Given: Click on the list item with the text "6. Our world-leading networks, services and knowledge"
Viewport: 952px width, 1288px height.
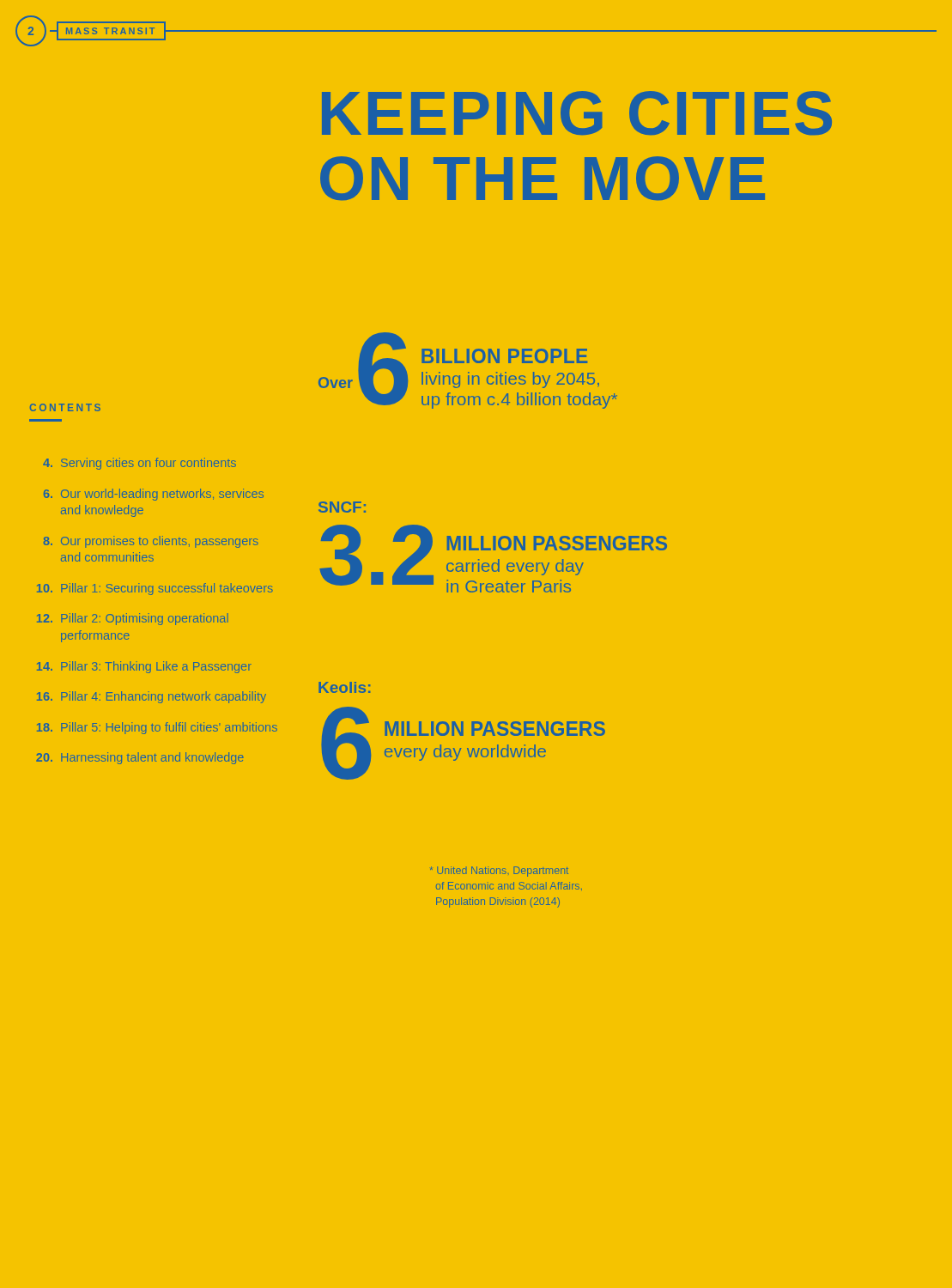Looking at the screenshot, I should (154, 502).
